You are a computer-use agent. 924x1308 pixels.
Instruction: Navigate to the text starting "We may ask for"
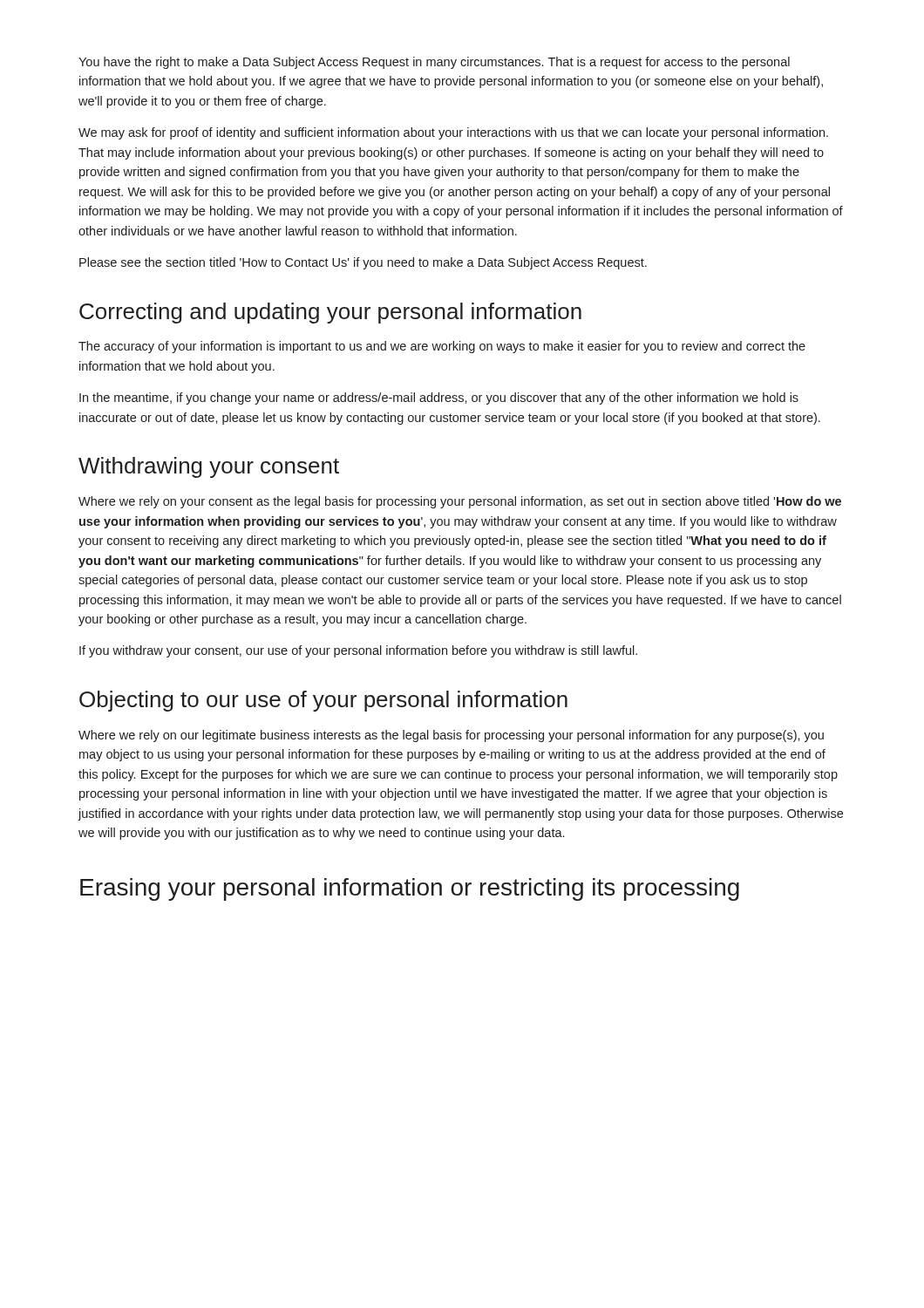coord(461,182)
